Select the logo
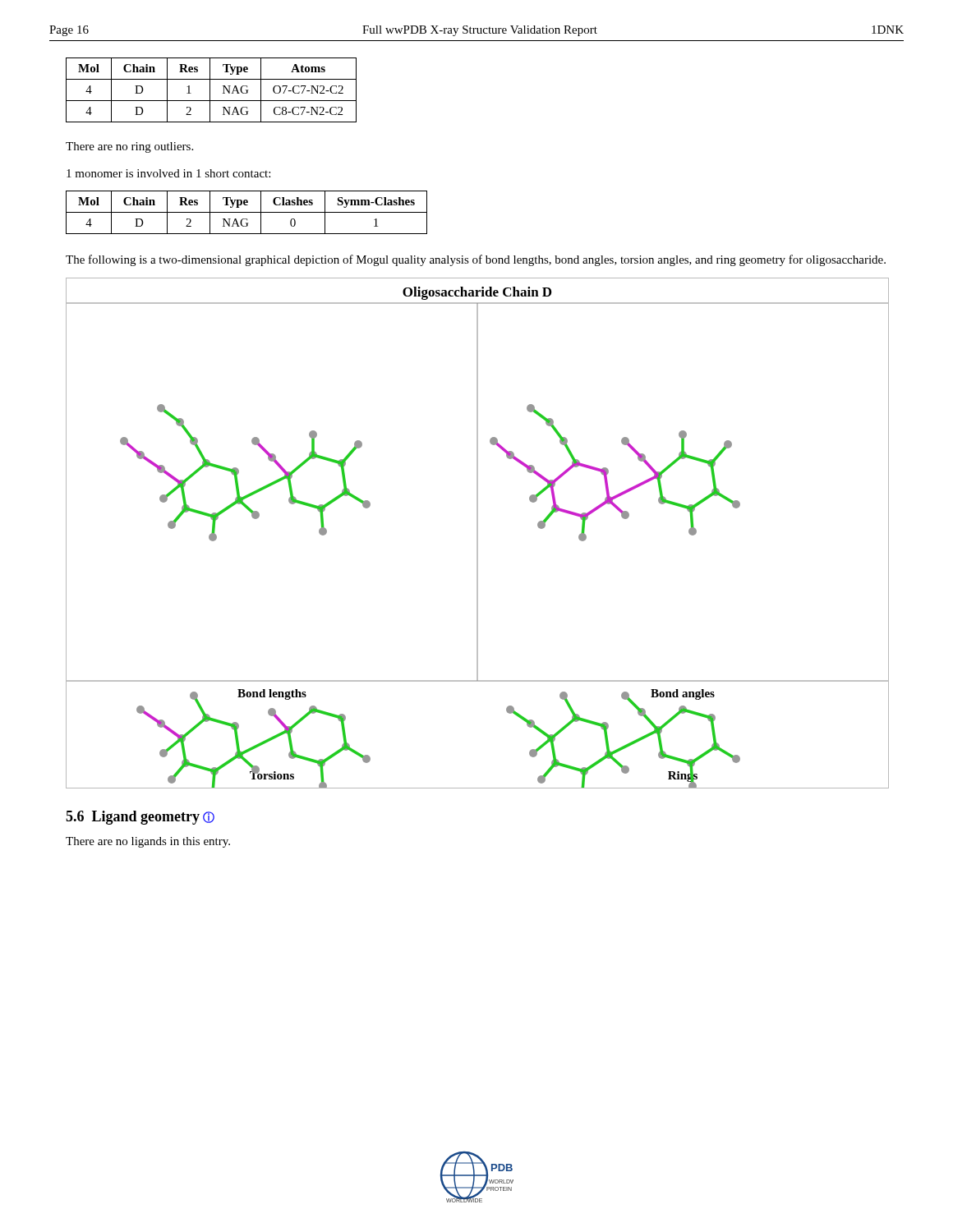Screen dimensions: 1232x953 476,1177
